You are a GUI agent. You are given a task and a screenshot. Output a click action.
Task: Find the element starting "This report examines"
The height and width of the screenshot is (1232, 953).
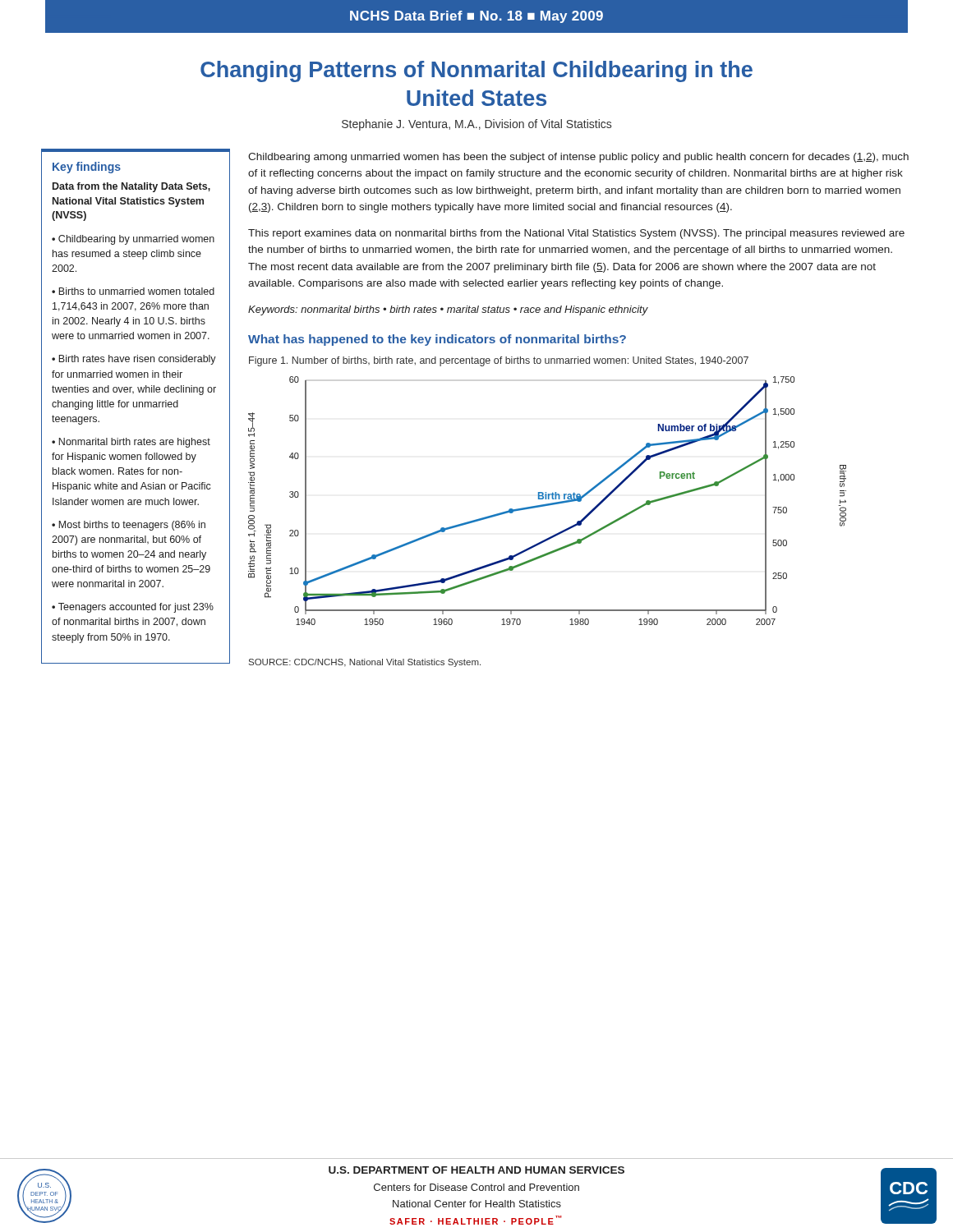point(576,258)
